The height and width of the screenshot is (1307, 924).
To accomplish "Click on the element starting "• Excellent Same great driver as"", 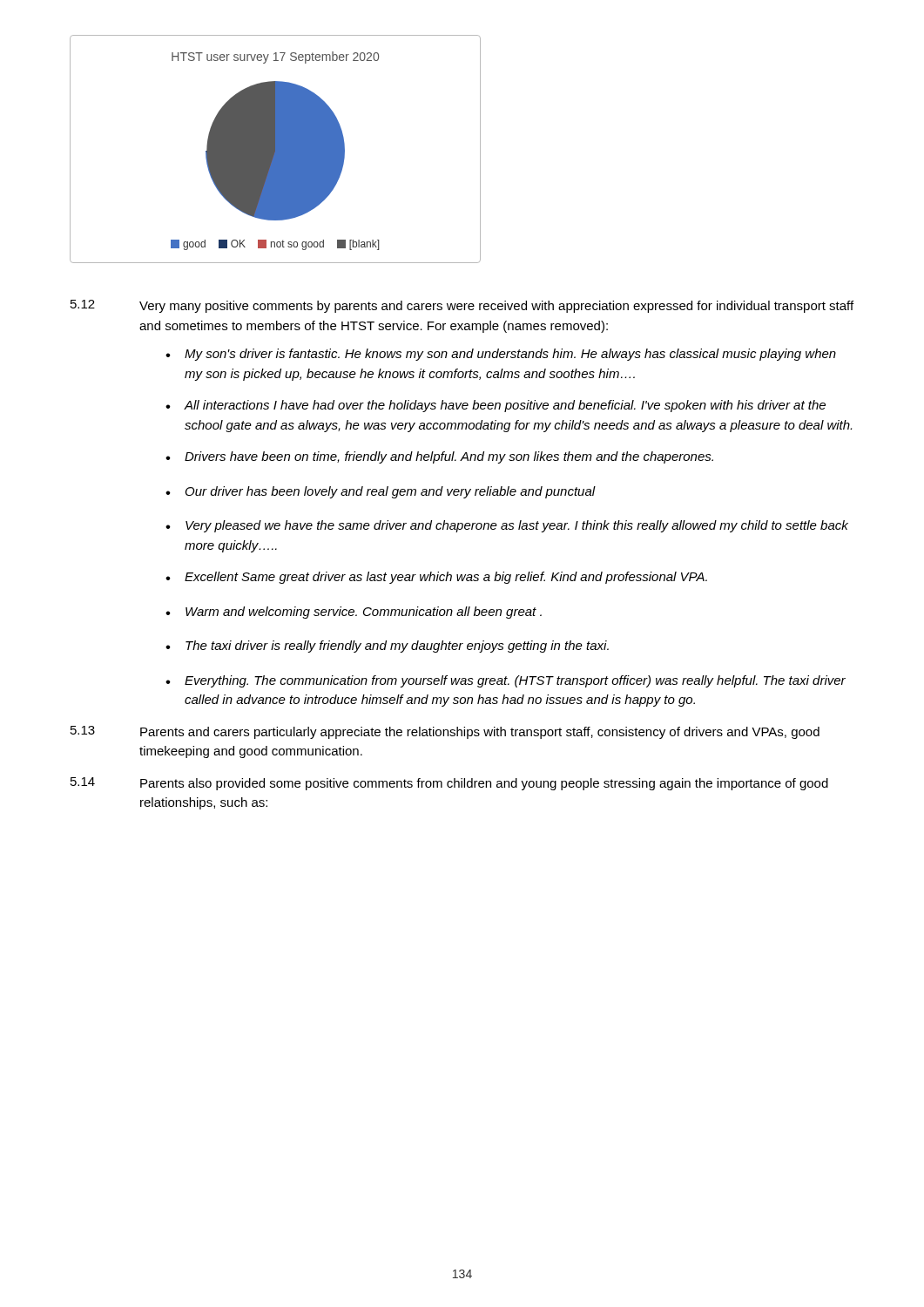I will [x=437, y=578].
